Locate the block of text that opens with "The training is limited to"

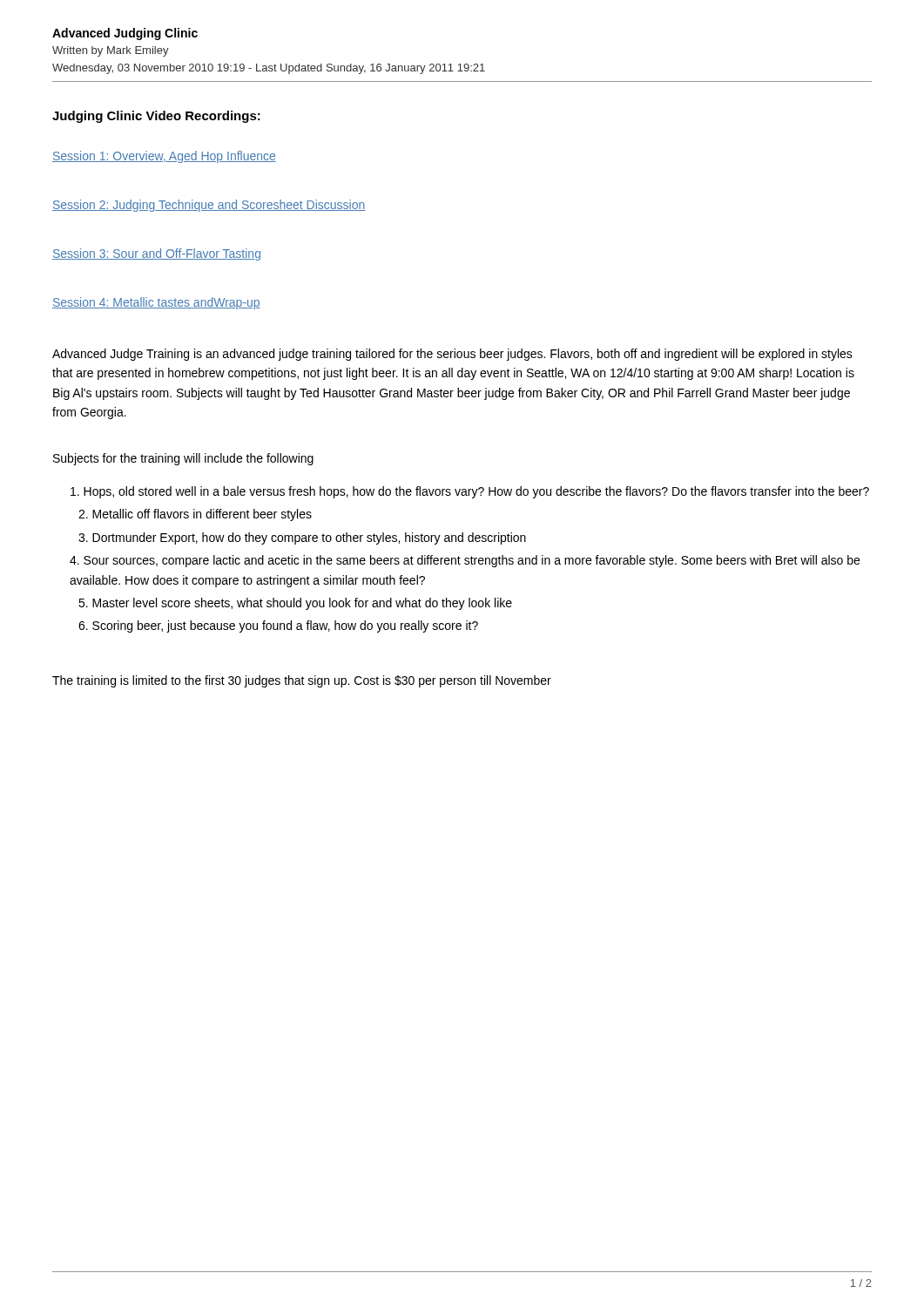point(302,680)
